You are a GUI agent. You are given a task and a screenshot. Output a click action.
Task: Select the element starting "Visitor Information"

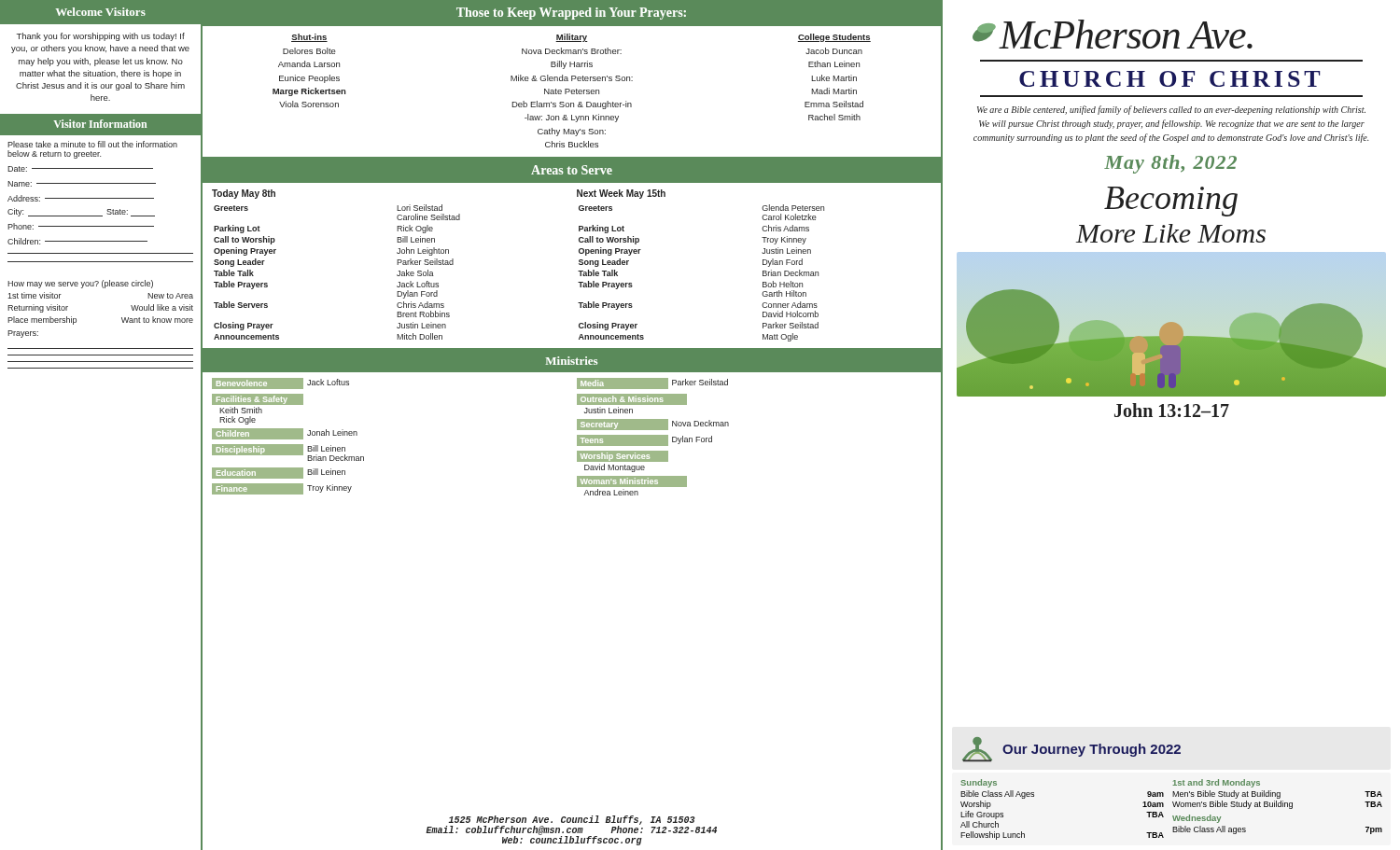coord(100,124)
